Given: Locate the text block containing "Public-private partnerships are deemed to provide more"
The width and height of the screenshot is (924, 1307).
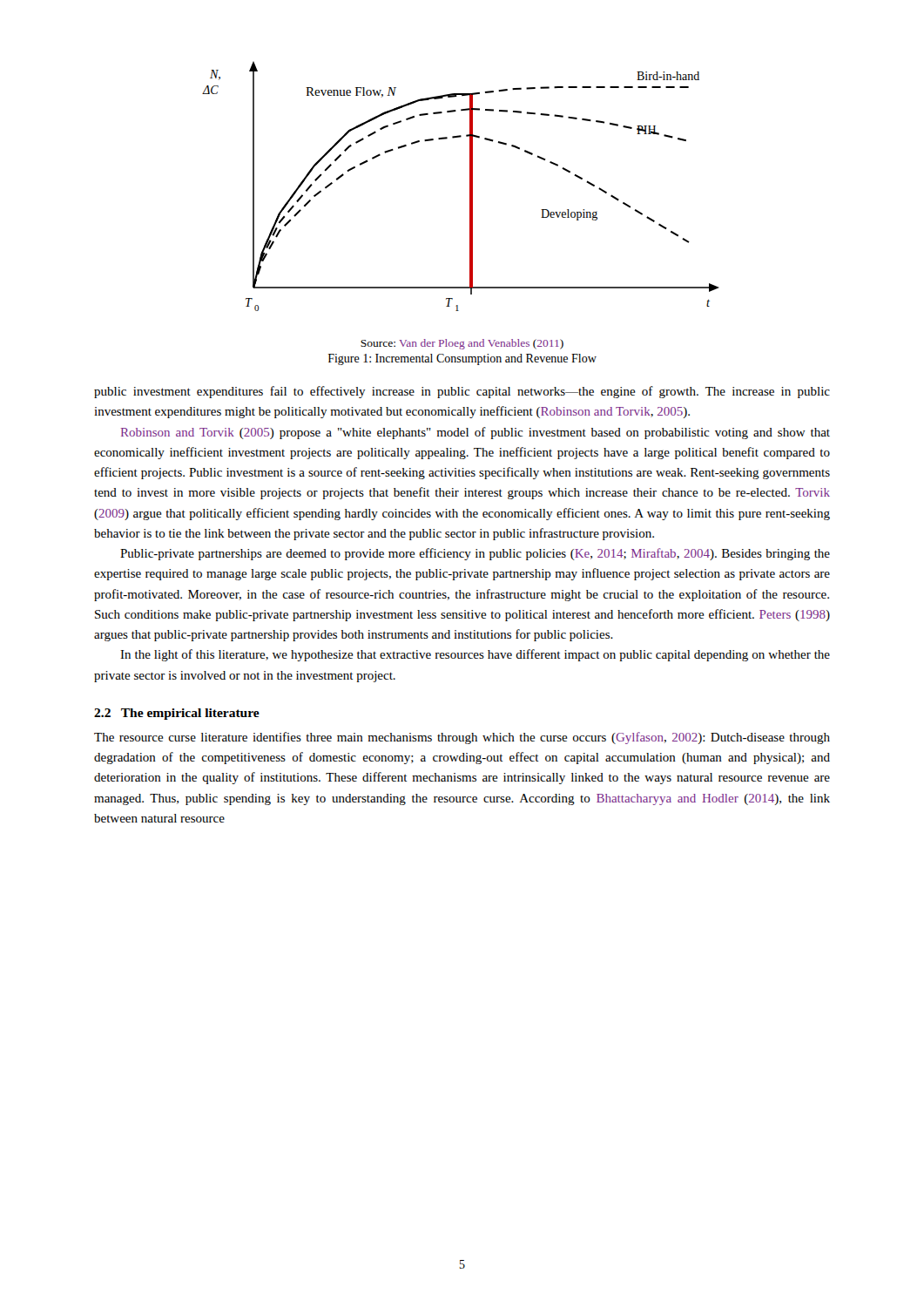Looking at the screenshot, I should 462,594.
